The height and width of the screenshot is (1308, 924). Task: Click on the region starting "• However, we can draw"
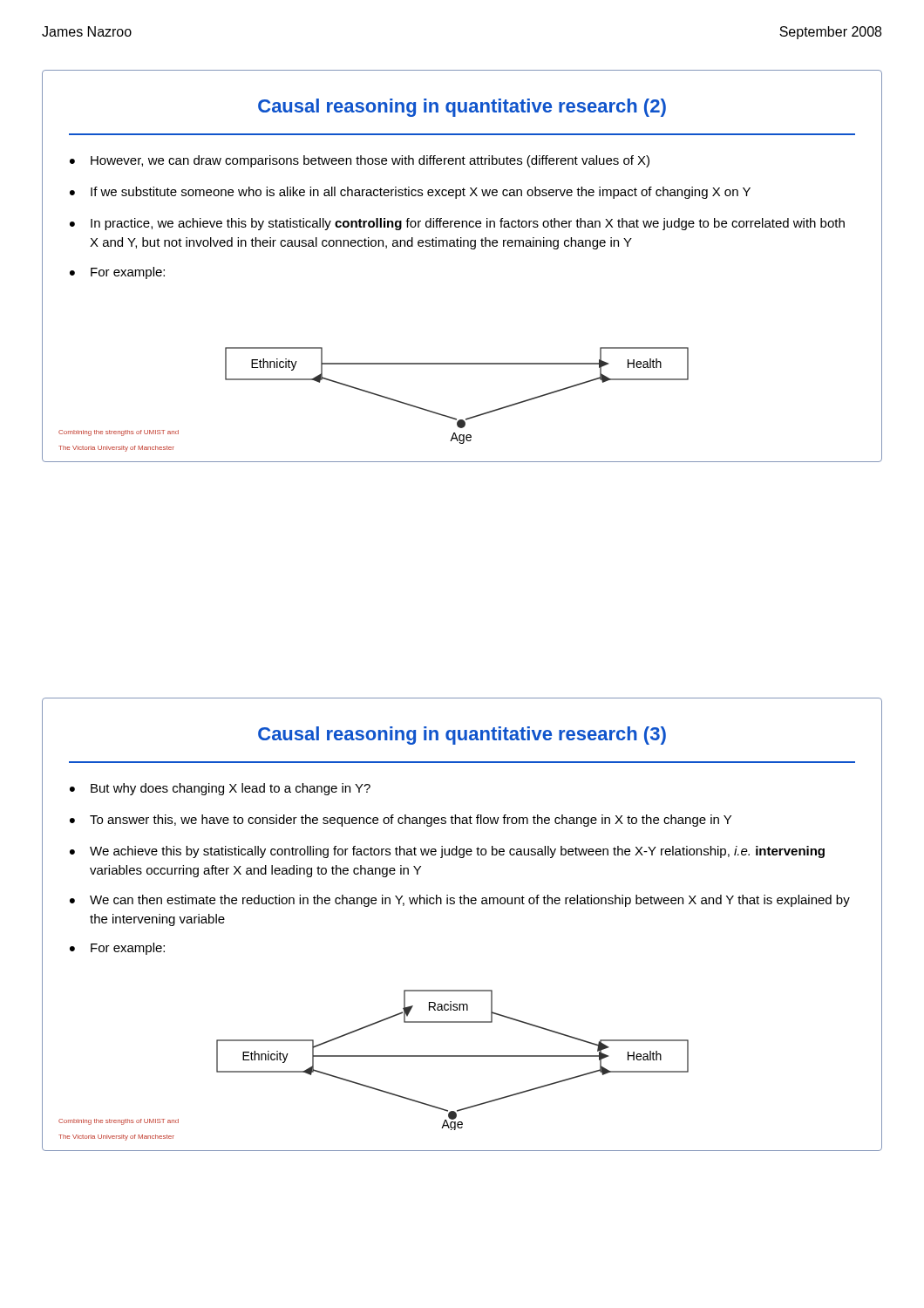click(x=360, y=161)
